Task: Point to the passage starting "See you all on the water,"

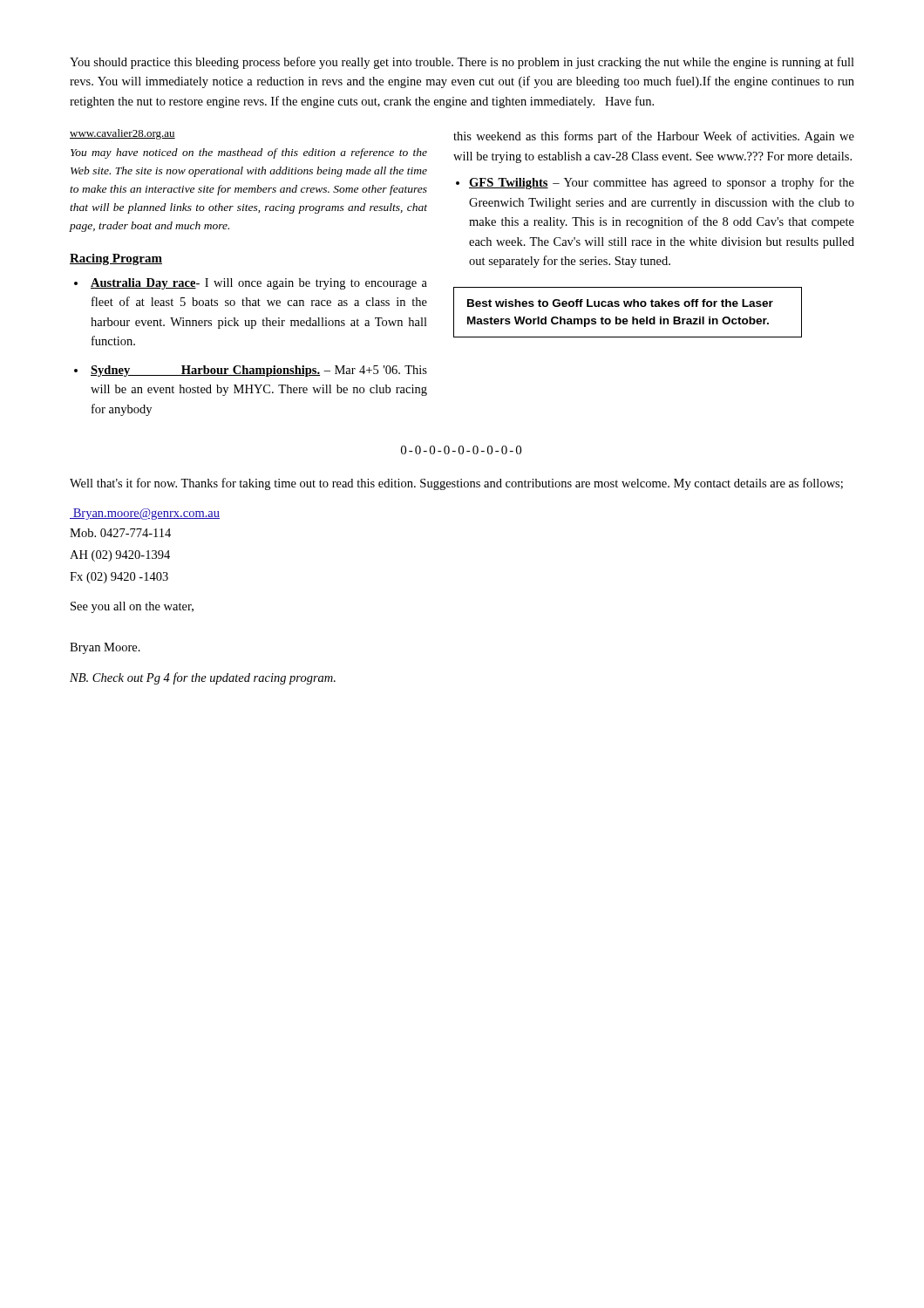Action: tap(132, 606)
